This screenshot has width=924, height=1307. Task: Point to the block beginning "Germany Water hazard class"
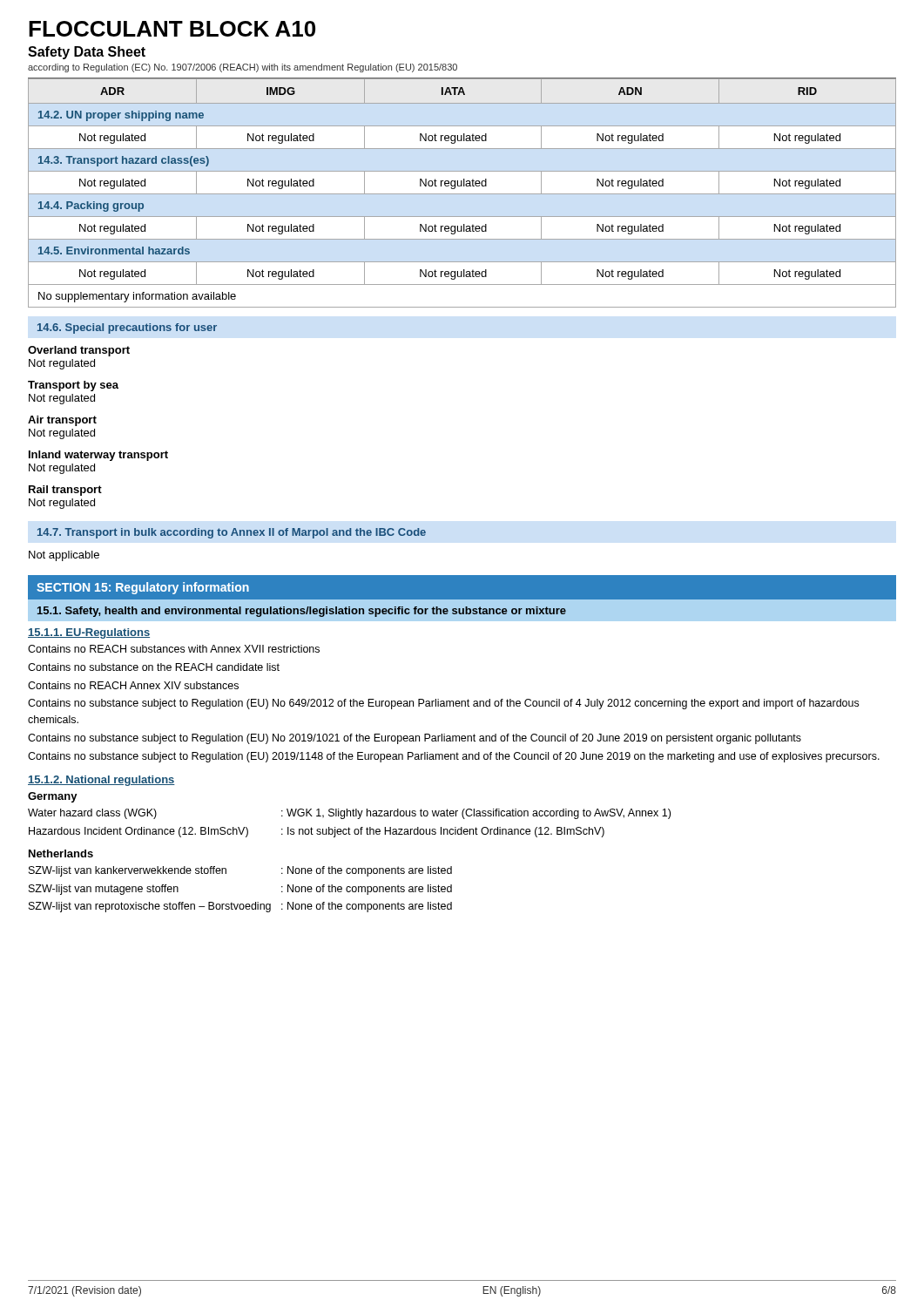[462, 815]
